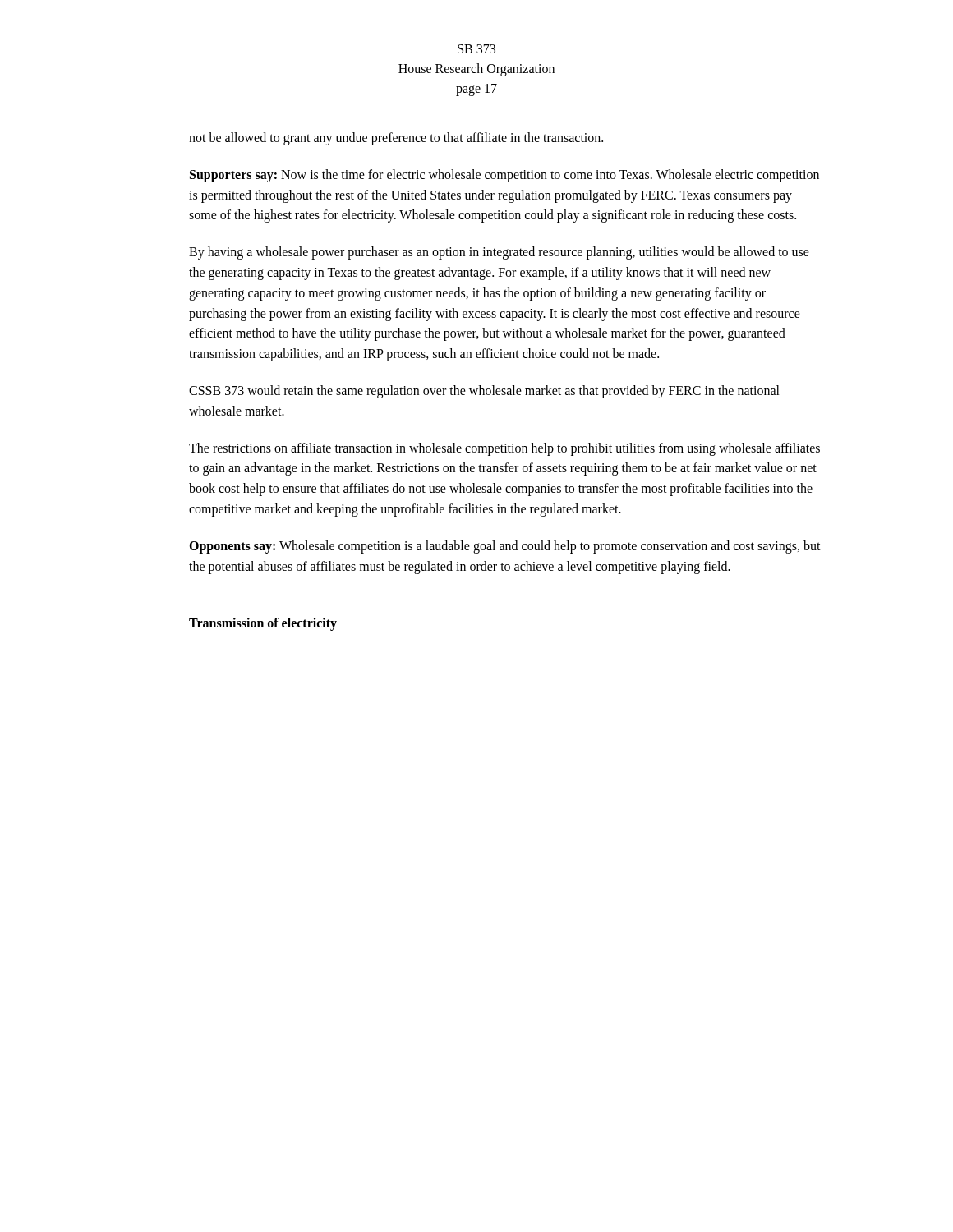Screen dimensions: 1232x953
Task: Select the text block with the text "CSSB 373 would"
Action: 484,401
